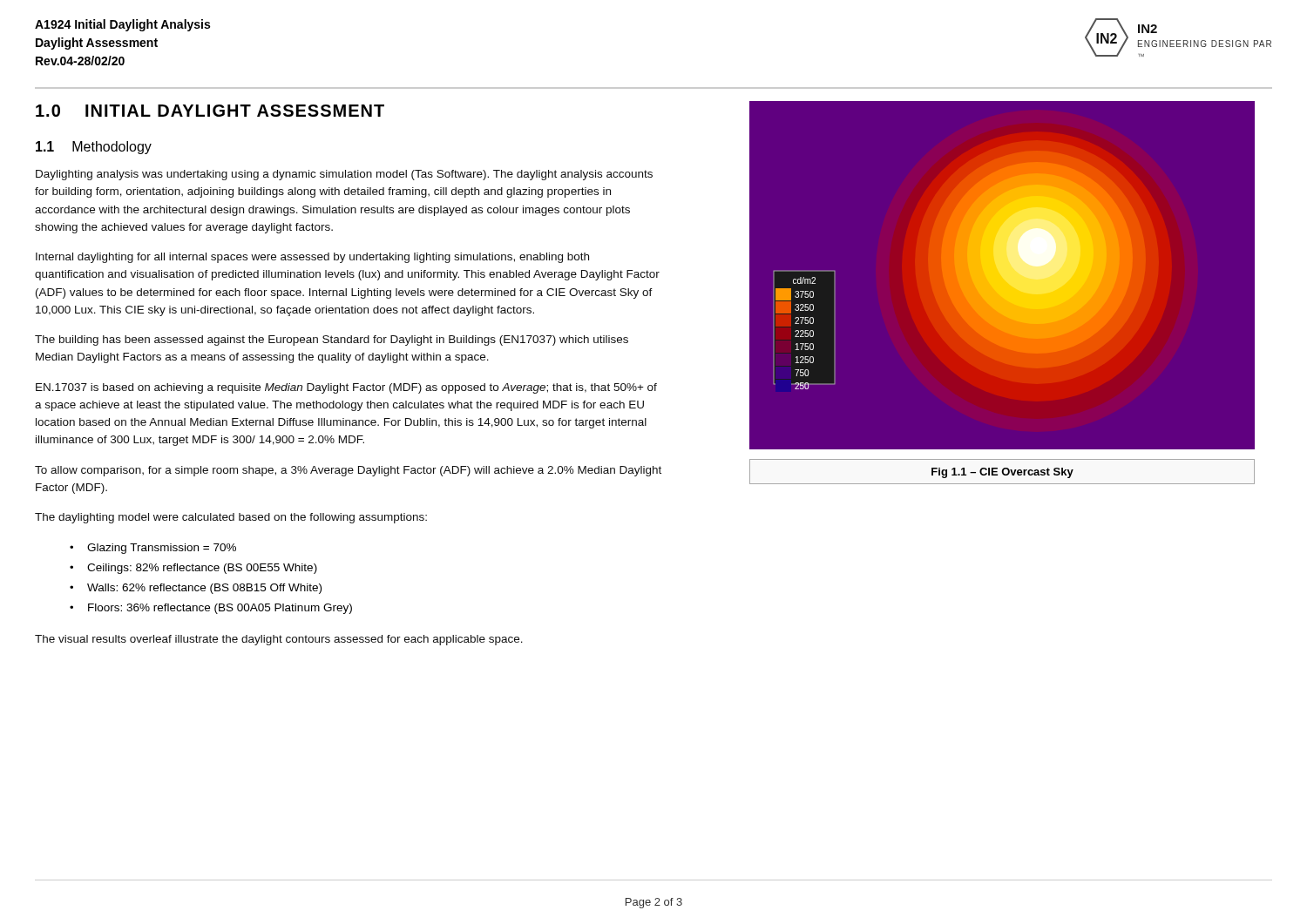
Task: Find the block on this page that starts "EN.17037 is based on achieving a requisite Median"
Action: pyautogui.click(x=346, y=413)
